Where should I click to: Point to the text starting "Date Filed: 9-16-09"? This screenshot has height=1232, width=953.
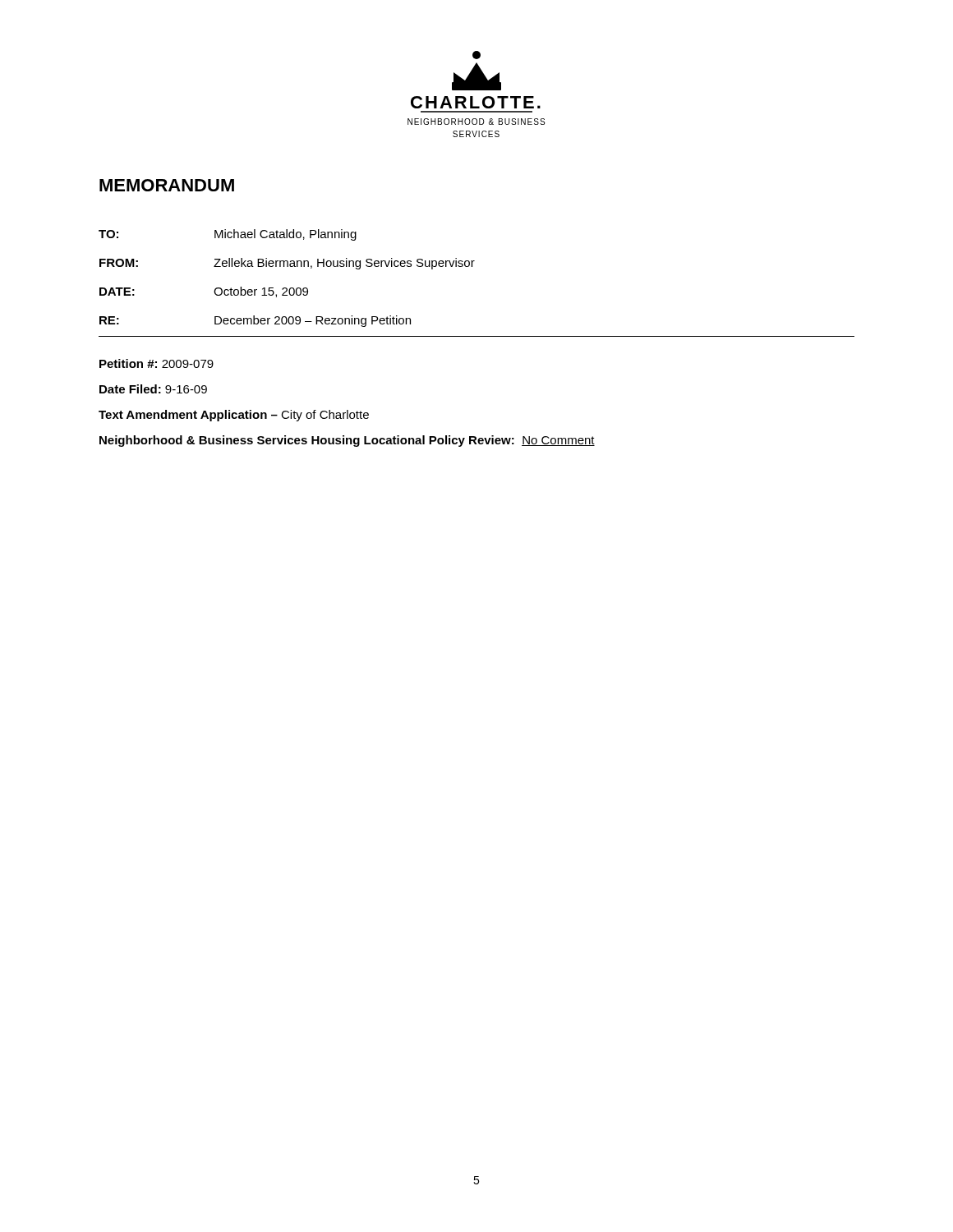[153, 389]
